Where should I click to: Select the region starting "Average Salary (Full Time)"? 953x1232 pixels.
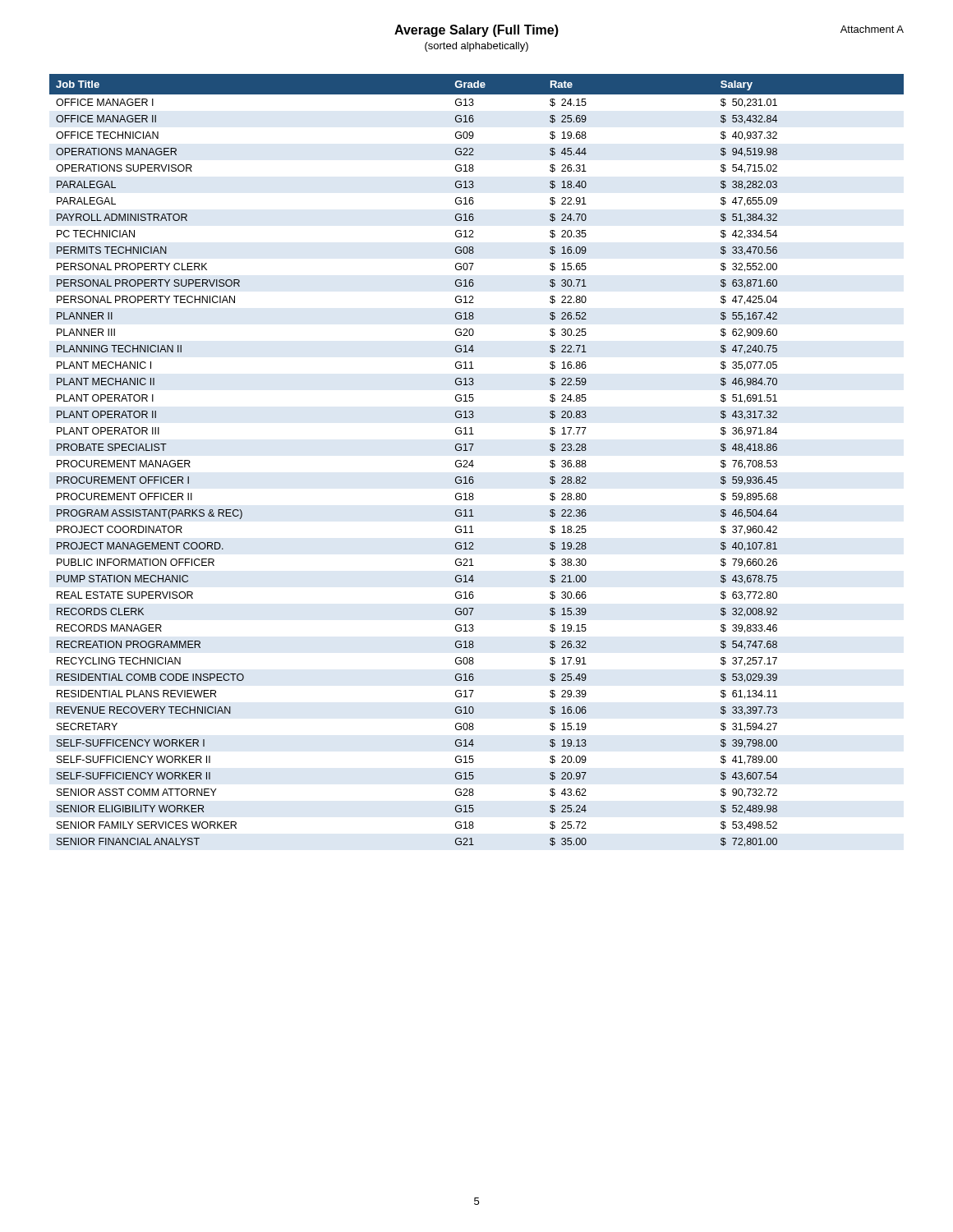click(476, 30)
